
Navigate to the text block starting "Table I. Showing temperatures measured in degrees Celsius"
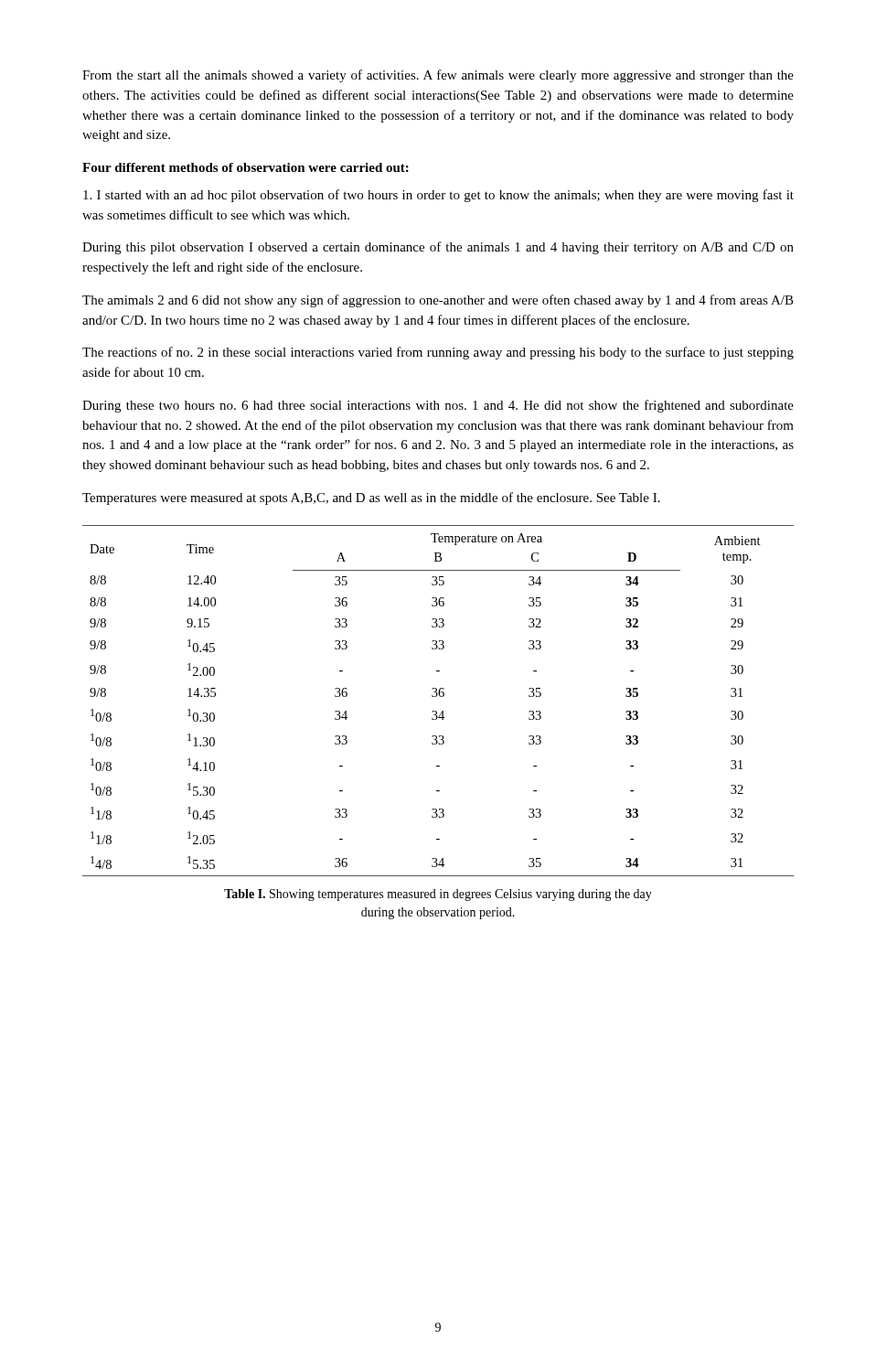tap(438, 903)
